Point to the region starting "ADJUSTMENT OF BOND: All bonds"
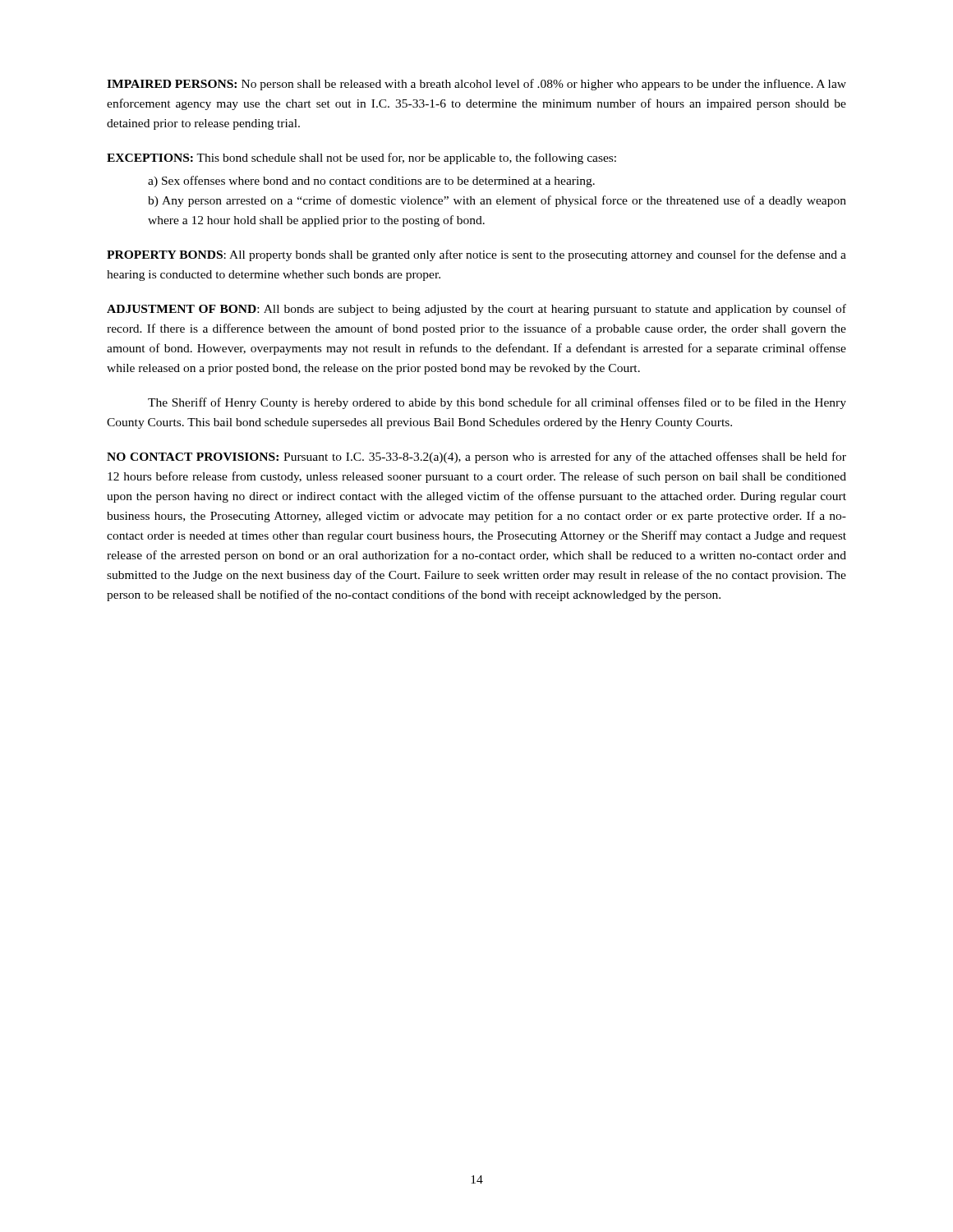The width and height of the screenshot is (953, 1232). pyautogui.click(x=476, y=338)
